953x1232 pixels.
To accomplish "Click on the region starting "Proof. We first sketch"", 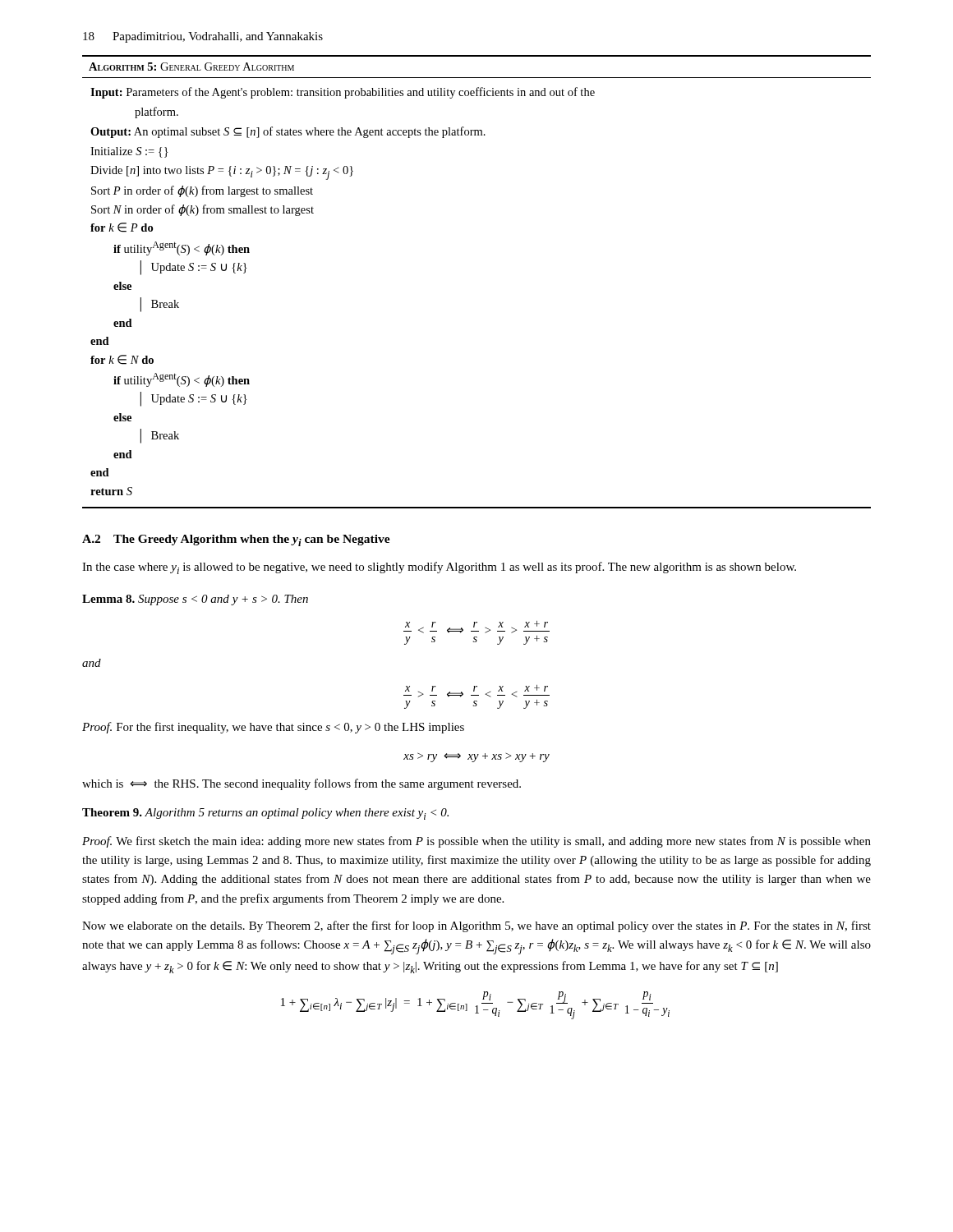I will (x=476, y=870).
